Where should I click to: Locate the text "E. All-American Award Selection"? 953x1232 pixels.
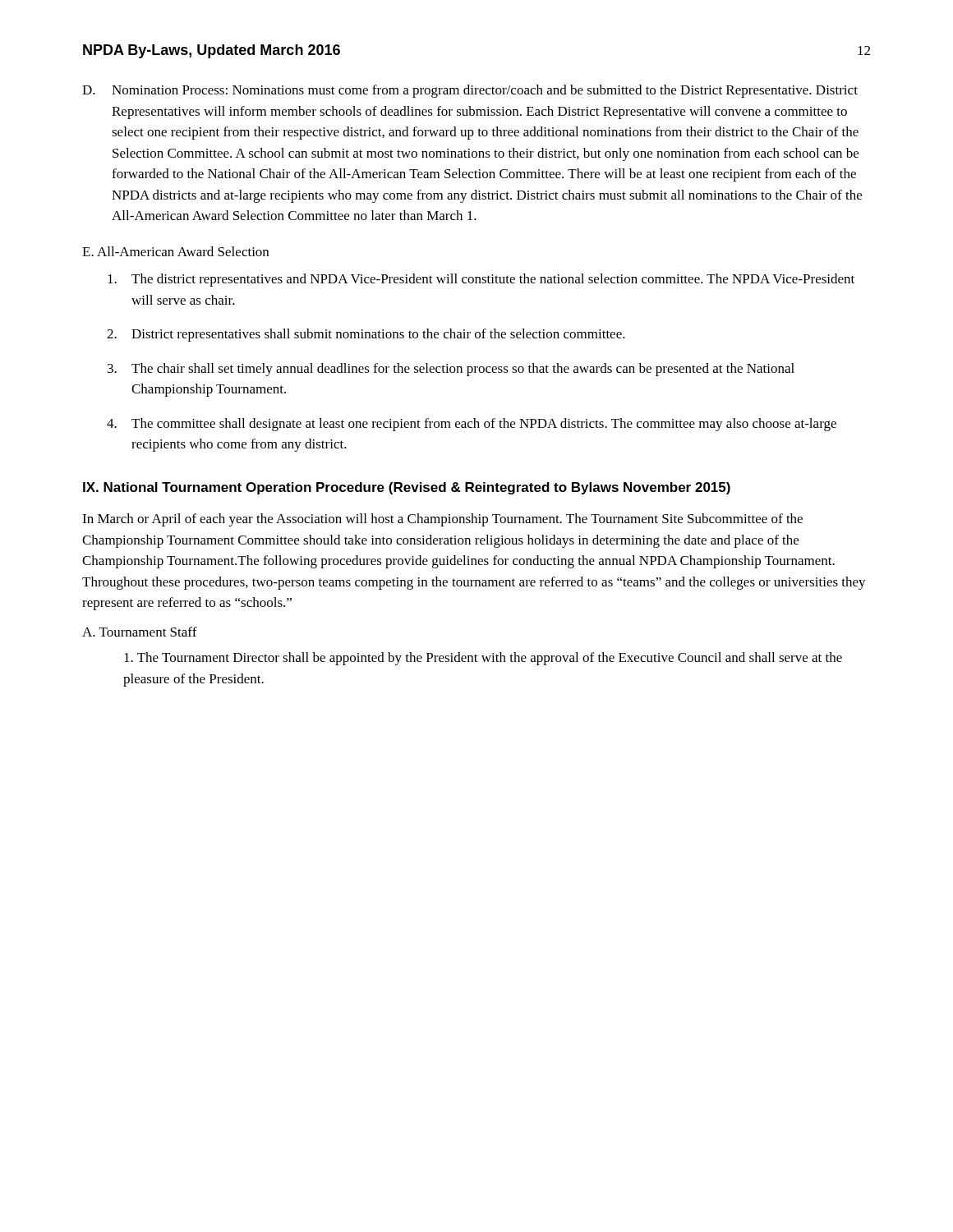click(176, 251)
